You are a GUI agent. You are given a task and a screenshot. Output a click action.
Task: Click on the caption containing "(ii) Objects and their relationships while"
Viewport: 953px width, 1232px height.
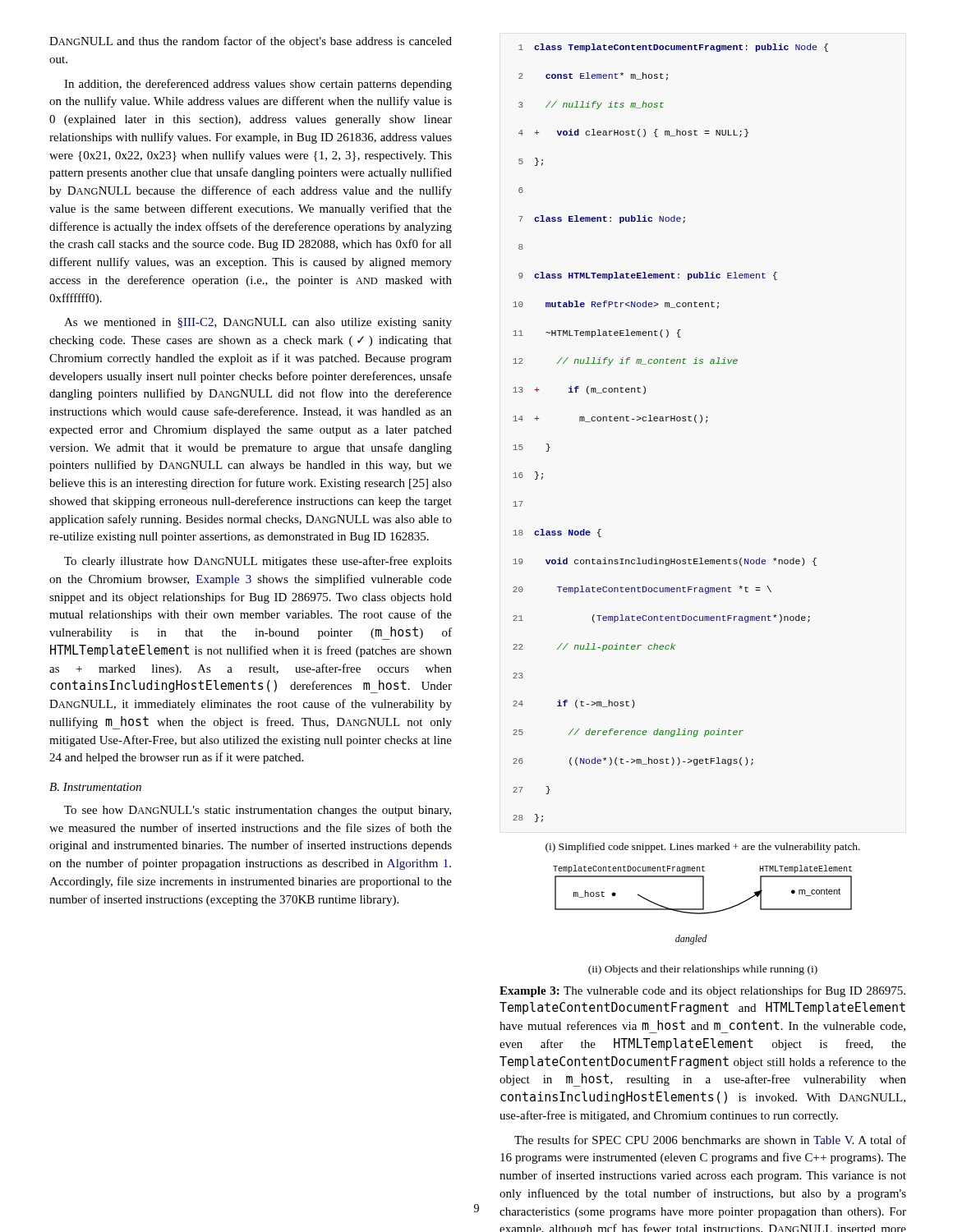coord(703,969)
